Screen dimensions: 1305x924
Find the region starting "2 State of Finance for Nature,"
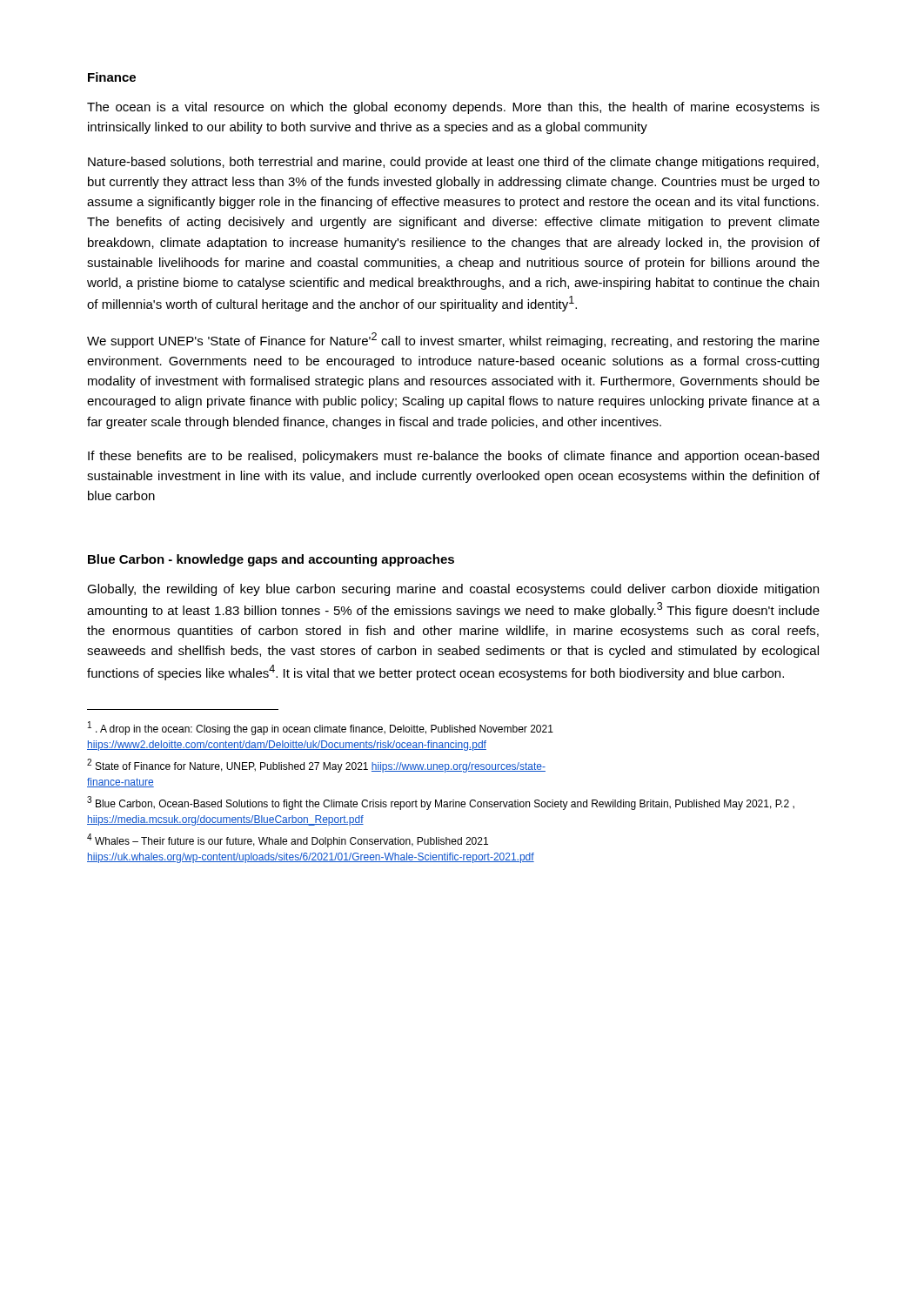pyautogui.click(x=316, y=773)
